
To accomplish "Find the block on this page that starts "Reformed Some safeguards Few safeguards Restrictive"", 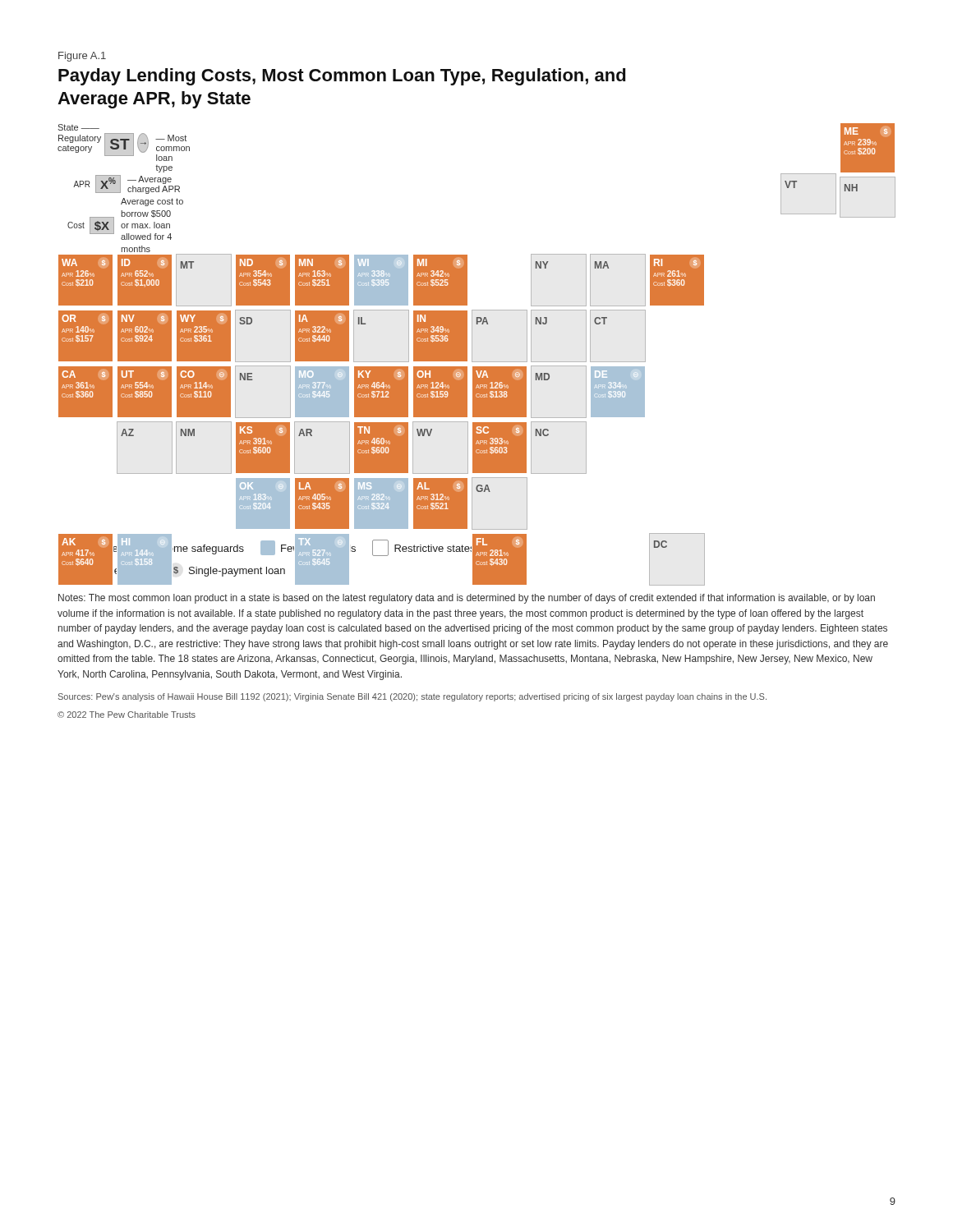I will (266, 548).
